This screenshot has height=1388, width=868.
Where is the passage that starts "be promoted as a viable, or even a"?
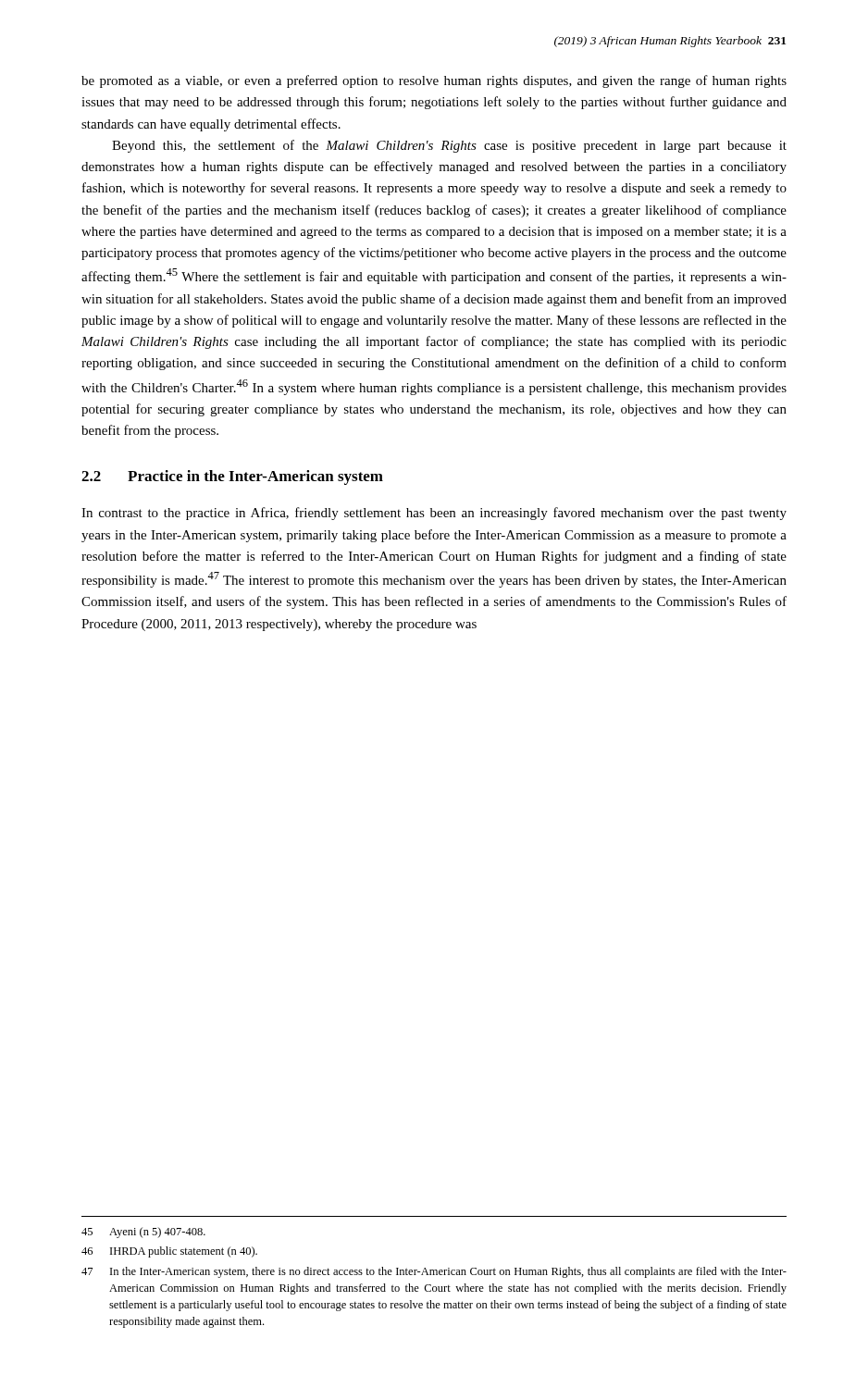[x=434, y=256]
